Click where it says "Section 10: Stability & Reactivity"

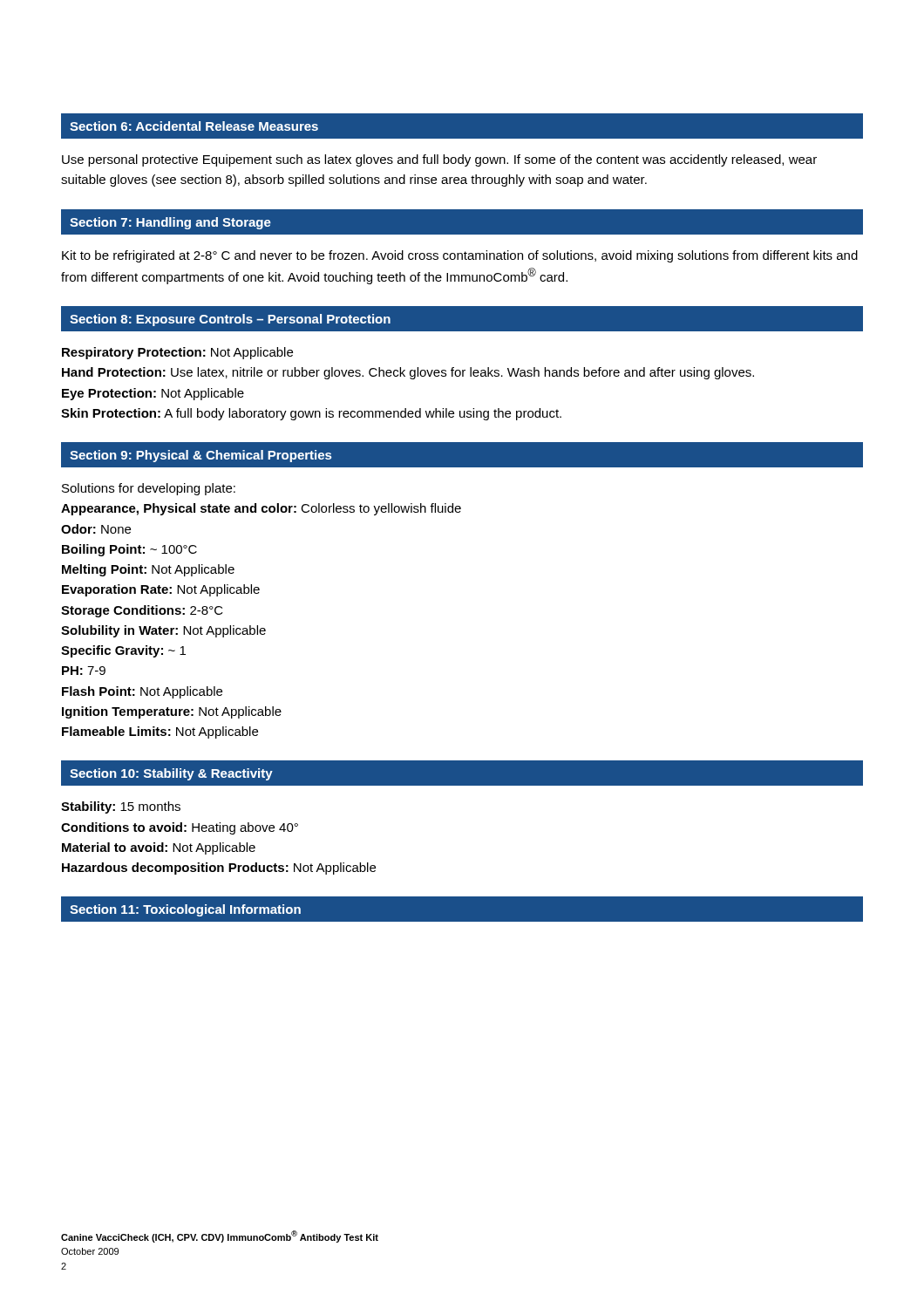[x=171, y=773]
